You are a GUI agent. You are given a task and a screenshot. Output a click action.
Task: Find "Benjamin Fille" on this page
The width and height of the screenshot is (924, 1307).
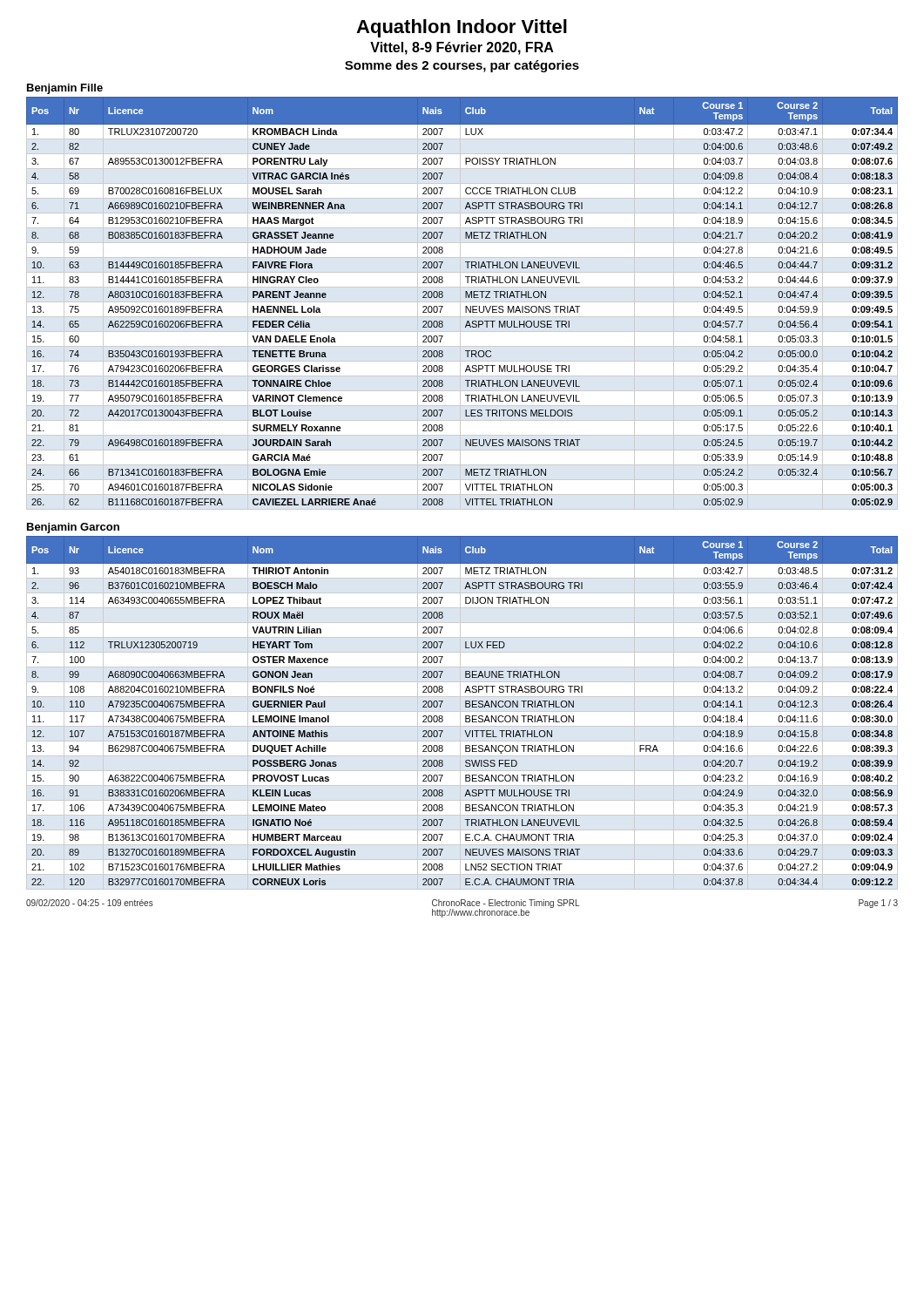[x=64, y=88]
